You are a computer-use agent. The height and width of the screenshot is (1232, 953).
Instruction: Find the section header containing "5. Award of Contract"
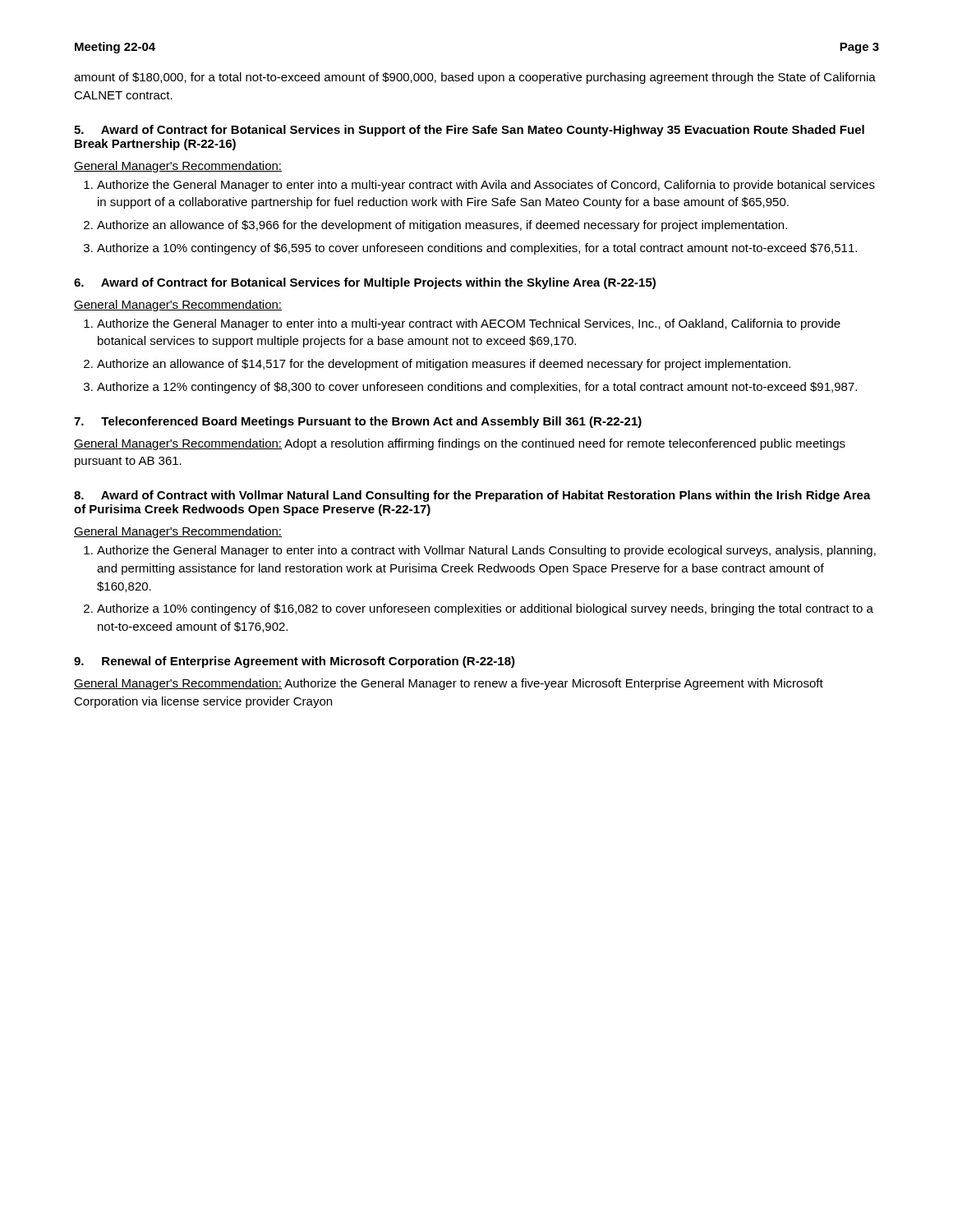[476, 136]
